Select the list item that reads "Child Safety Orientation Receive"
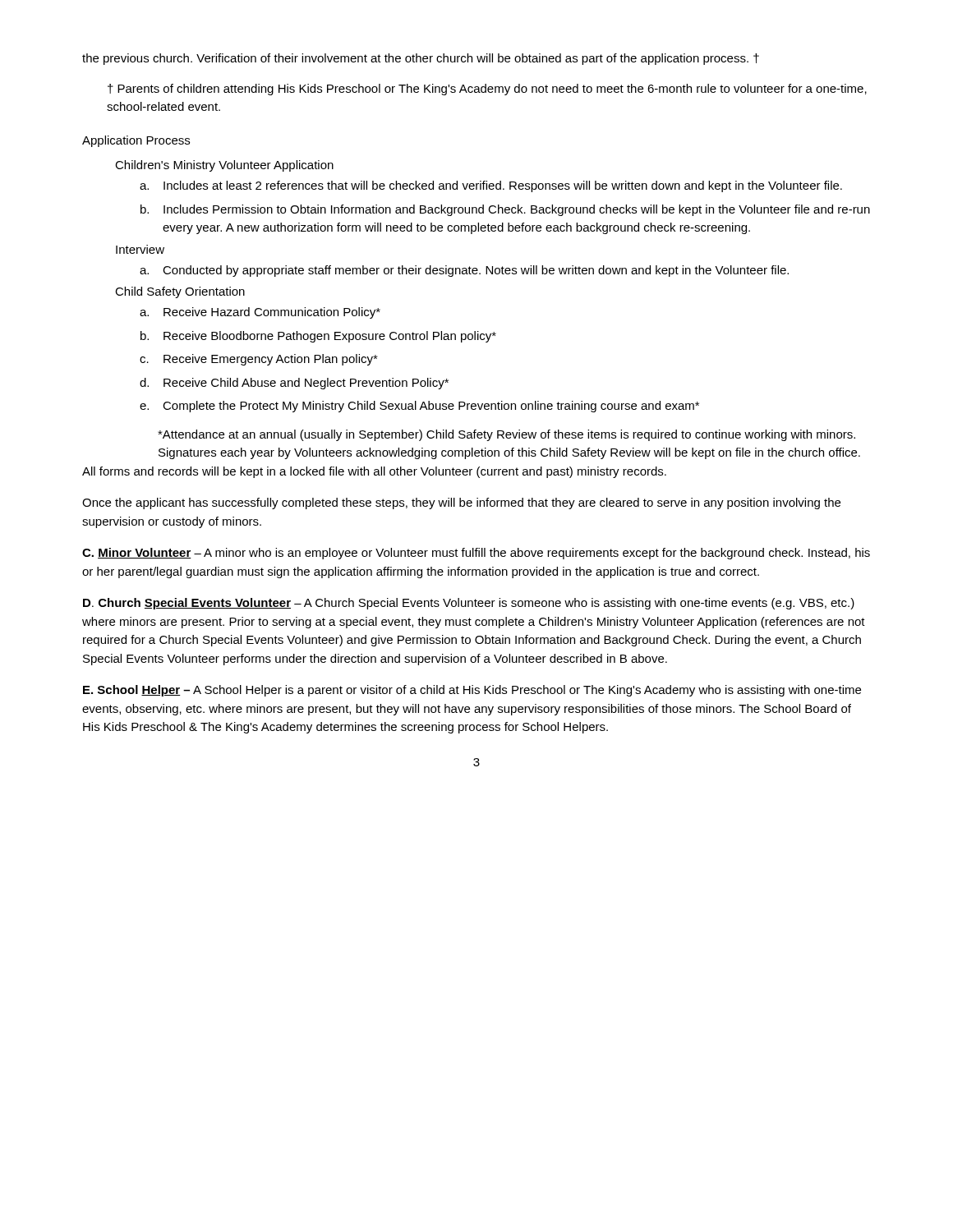 pos(180,292)
